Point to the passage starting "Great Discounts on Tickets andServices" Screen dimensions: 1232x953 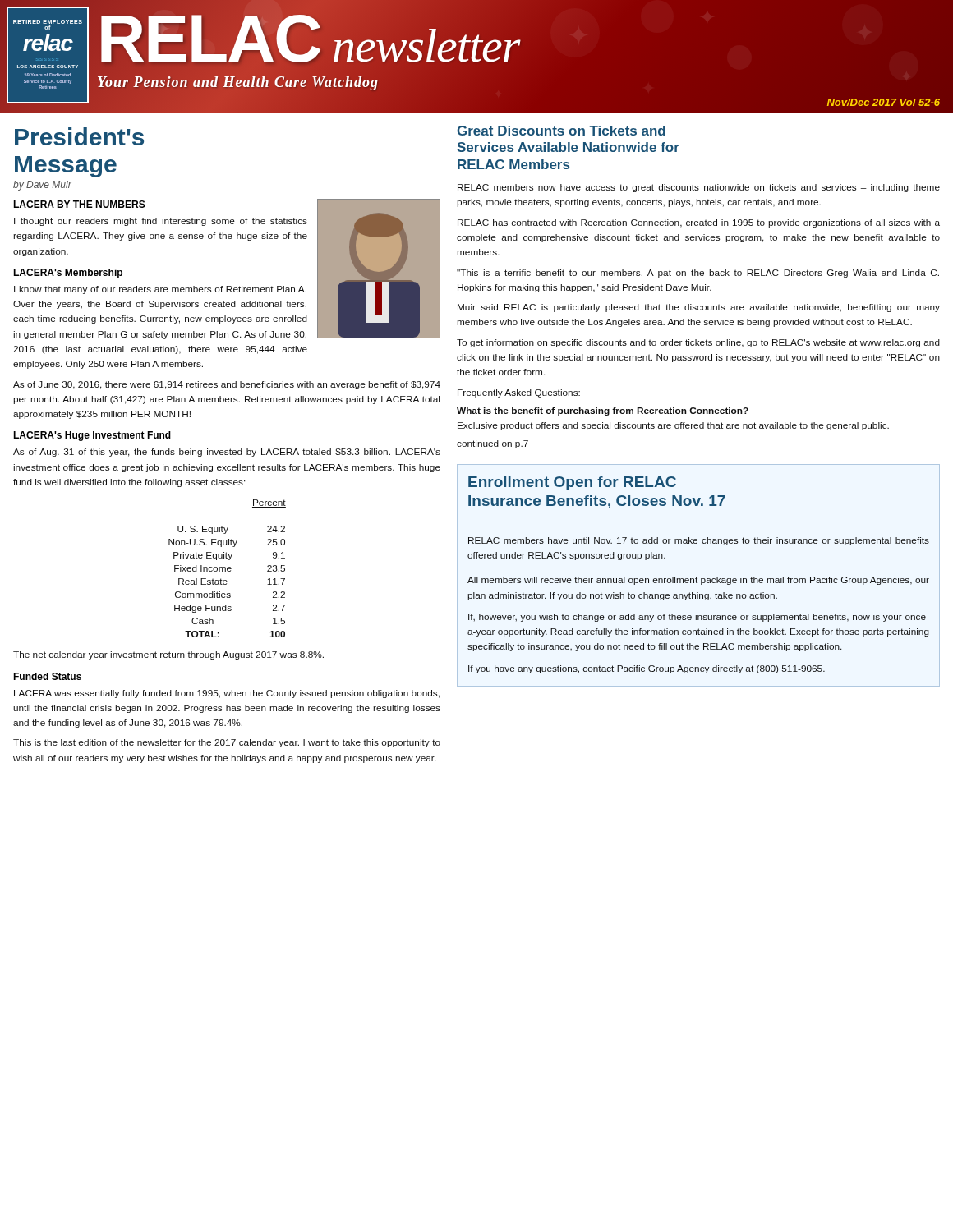coord(561,131)
